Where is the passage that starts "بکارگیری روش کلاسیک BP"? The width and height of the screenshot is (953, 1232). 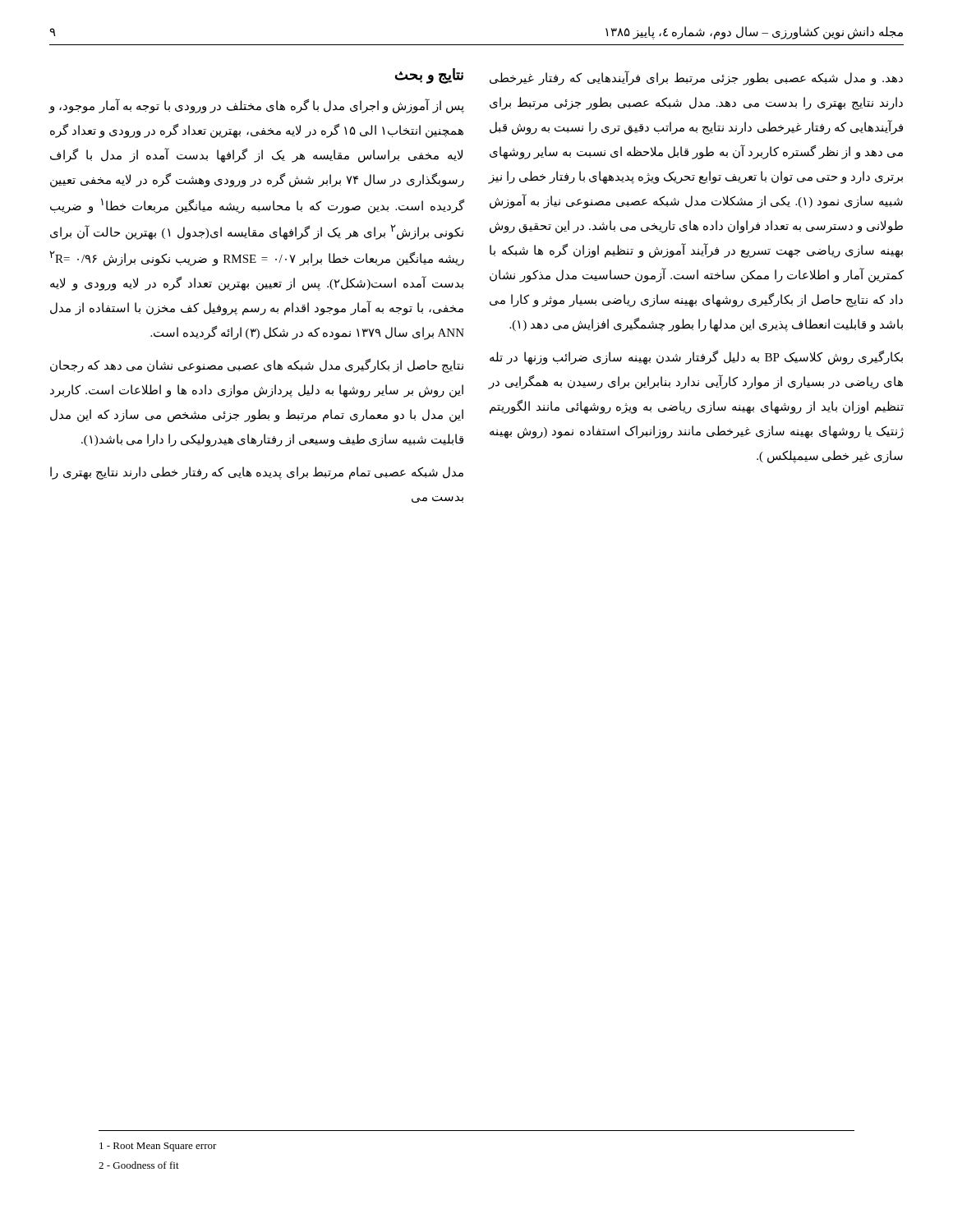696,407
